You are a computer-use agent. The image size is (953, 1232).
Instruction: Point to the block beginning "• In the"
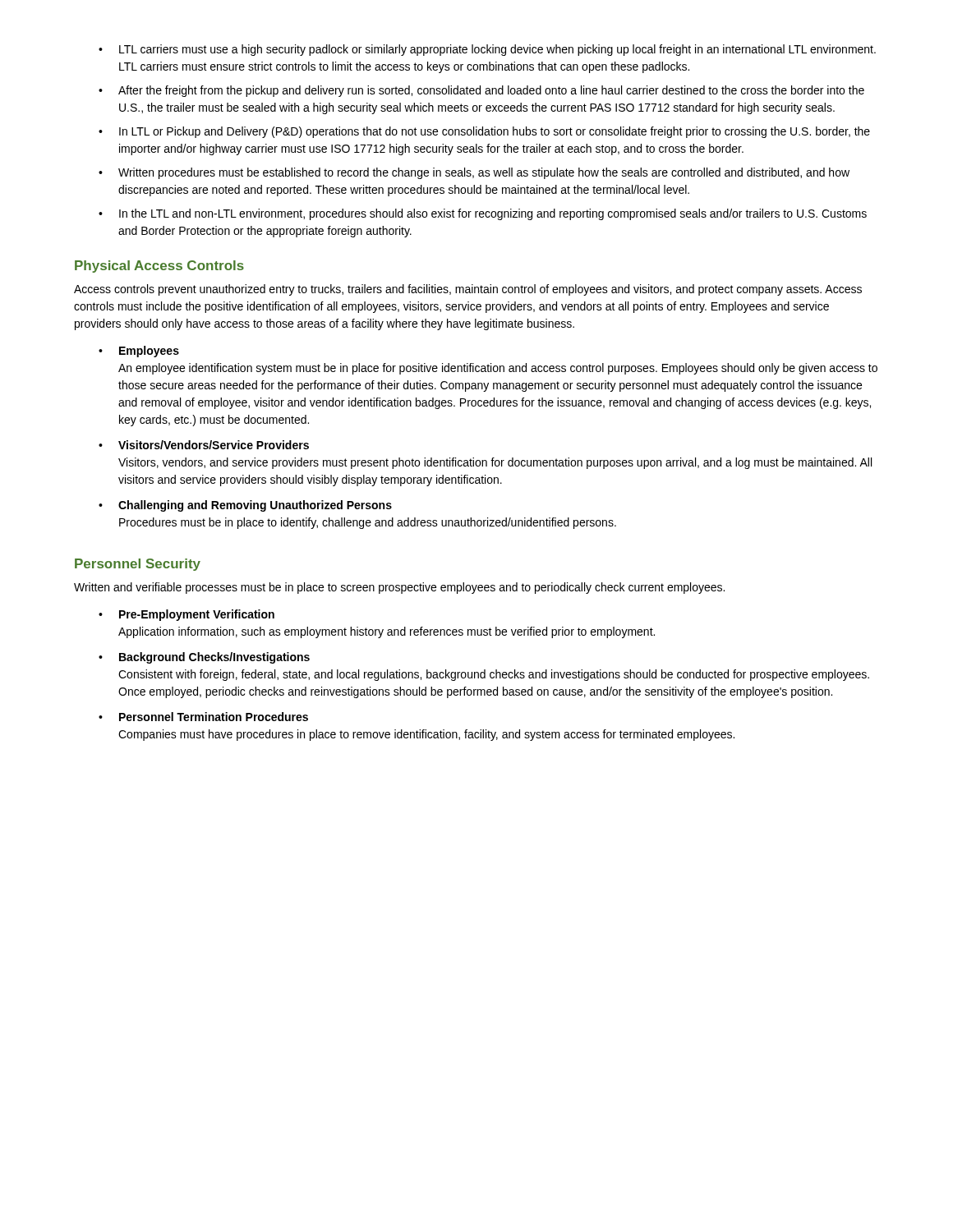click(489, 223)
